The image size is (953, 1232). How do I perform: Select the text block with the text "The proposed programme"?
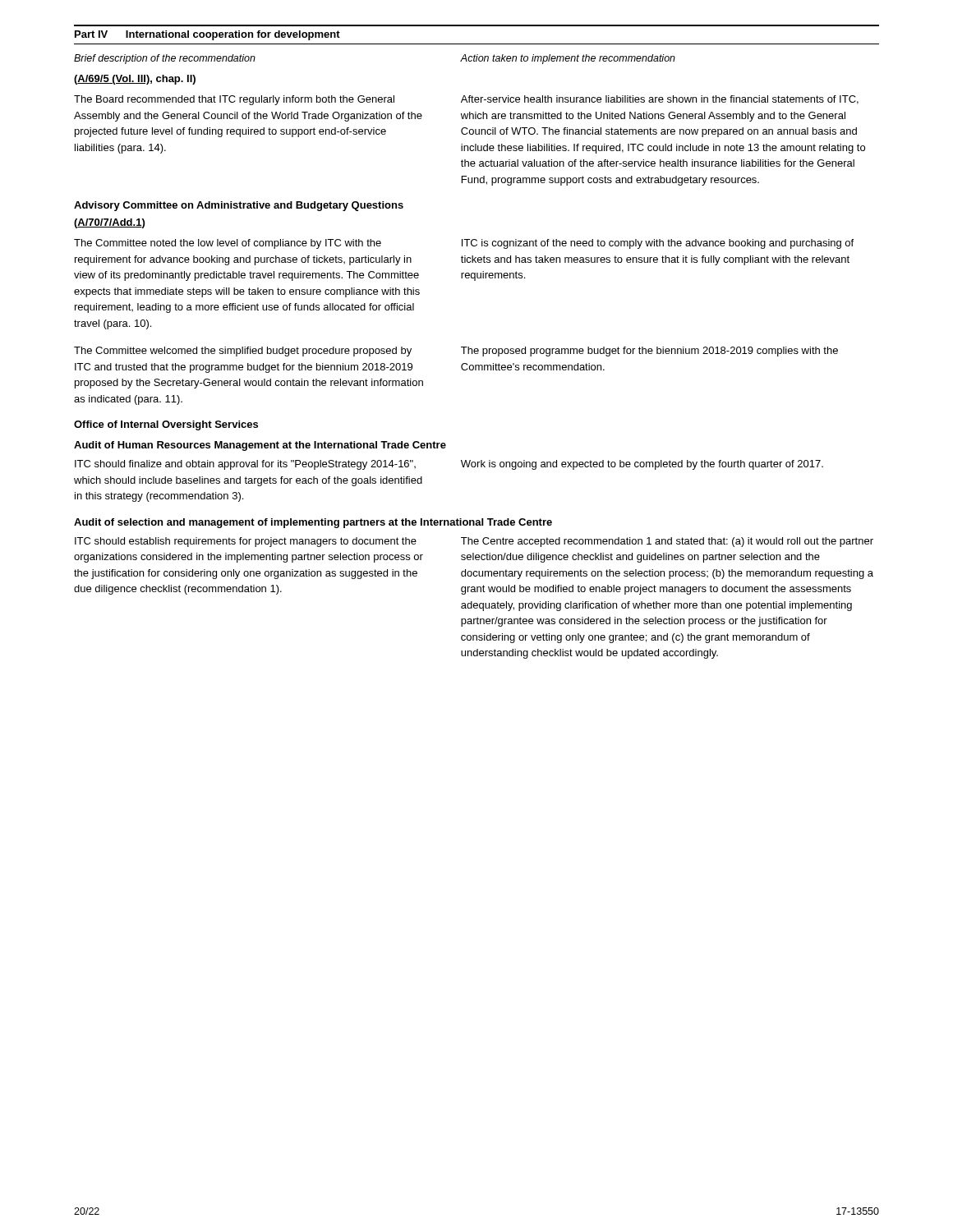pyautogui.click(x=650, y=358)
